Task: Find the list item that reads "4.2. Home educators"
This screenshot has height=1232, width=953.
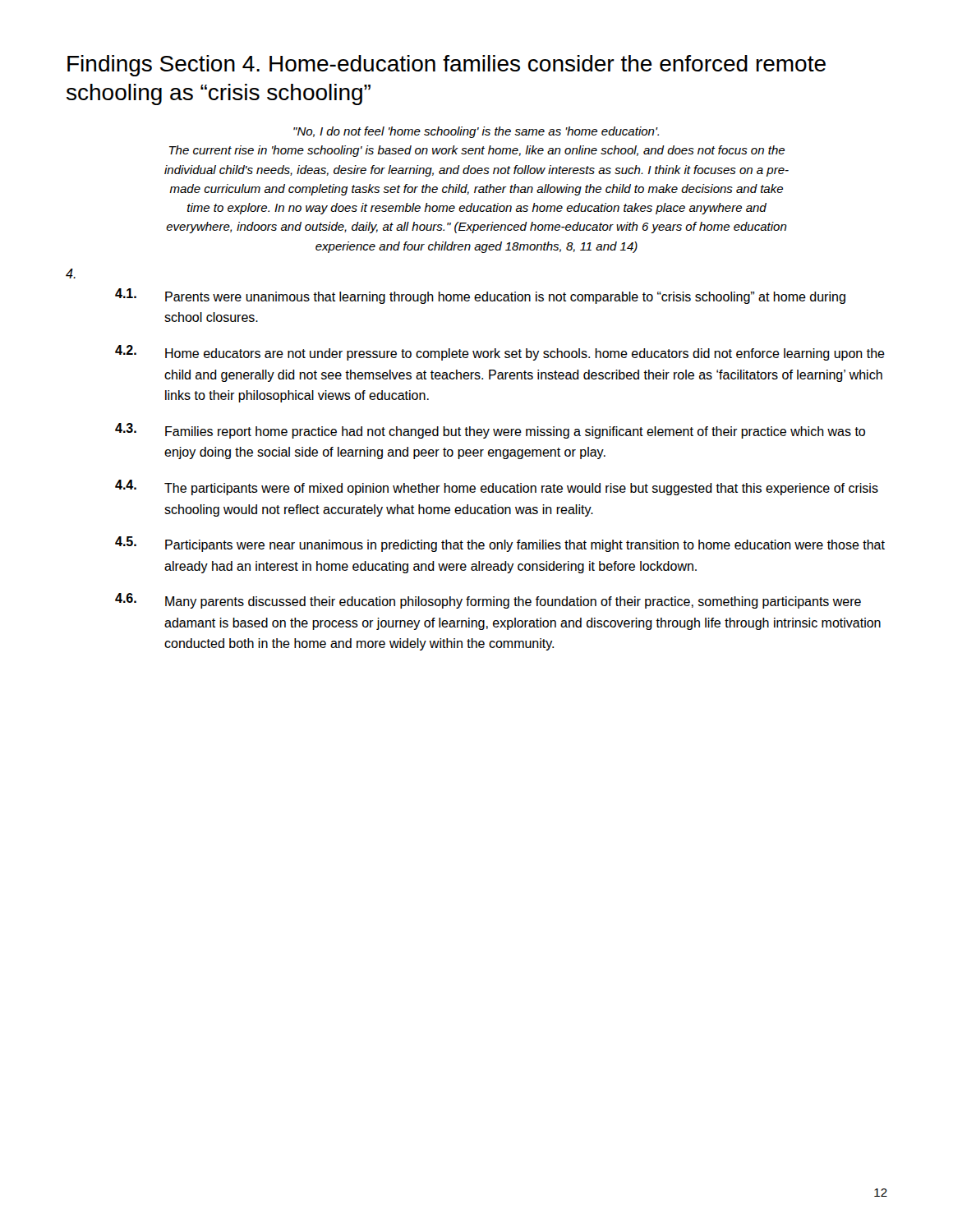Action: click(x=501, y=375)
